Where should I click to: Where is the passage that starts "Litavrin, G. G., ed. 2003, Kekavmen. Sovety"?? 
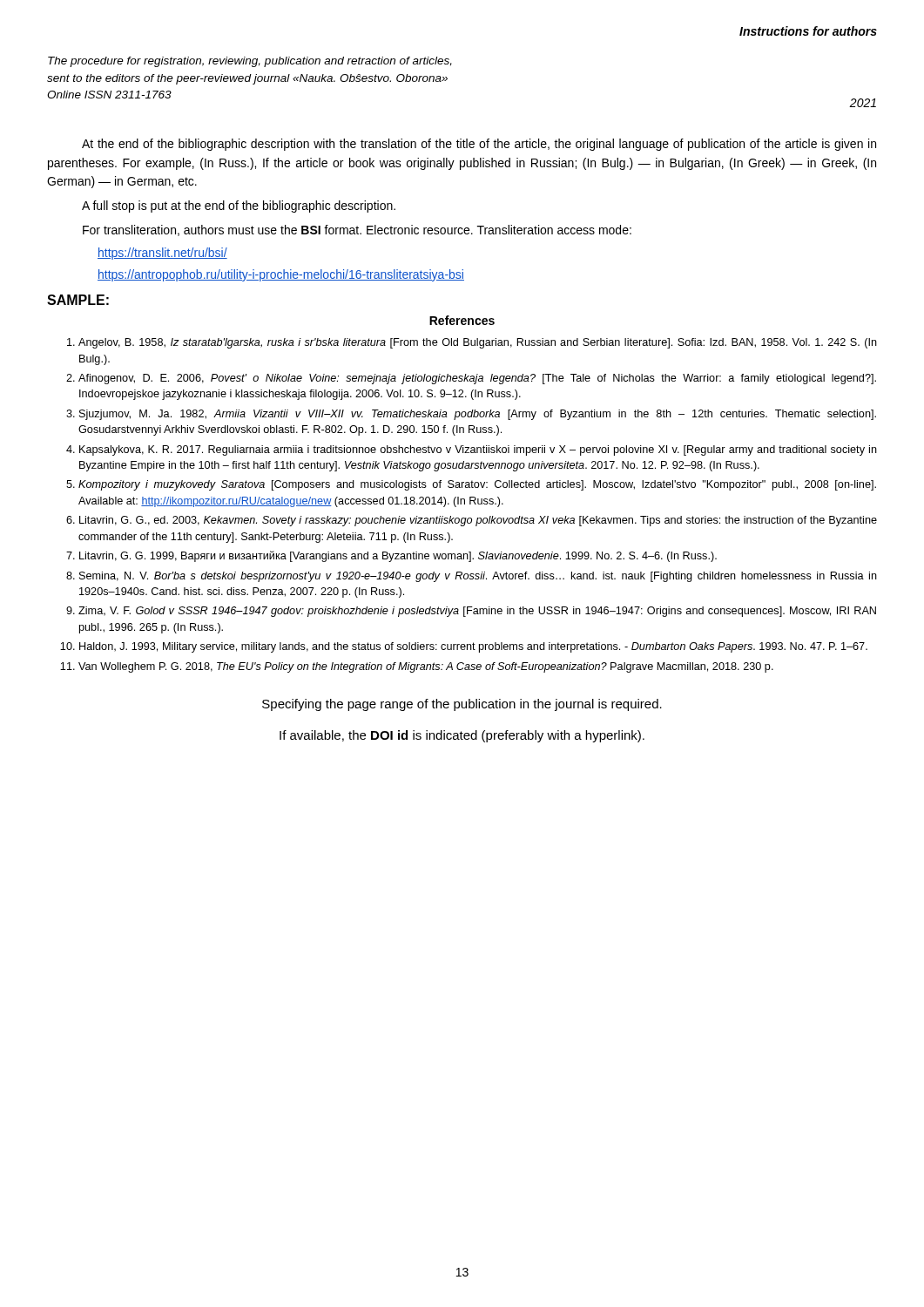(x=478, y=528)
